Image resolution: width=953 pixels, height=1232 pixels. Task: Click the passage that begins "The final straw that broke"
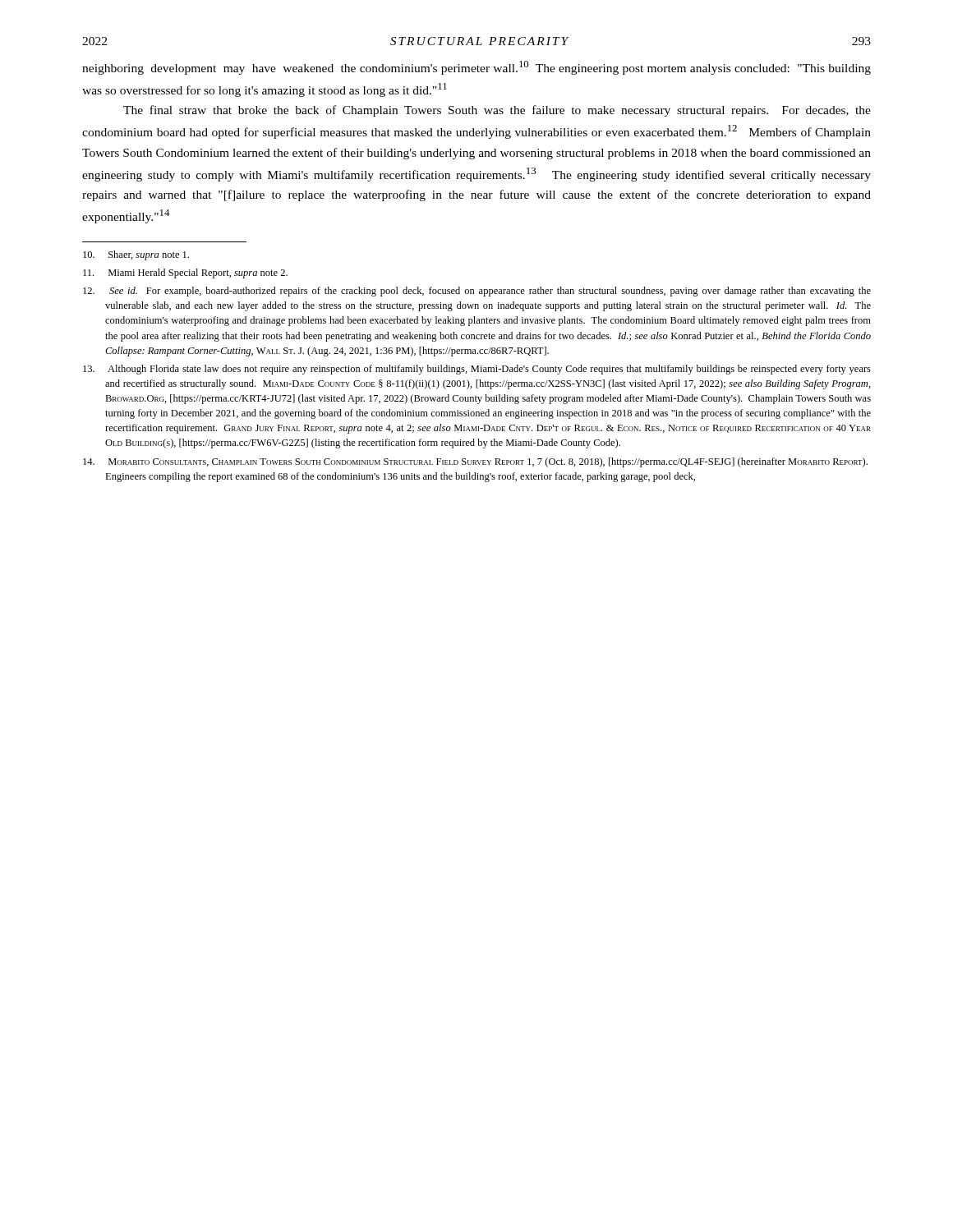click(x=476, y=164)
